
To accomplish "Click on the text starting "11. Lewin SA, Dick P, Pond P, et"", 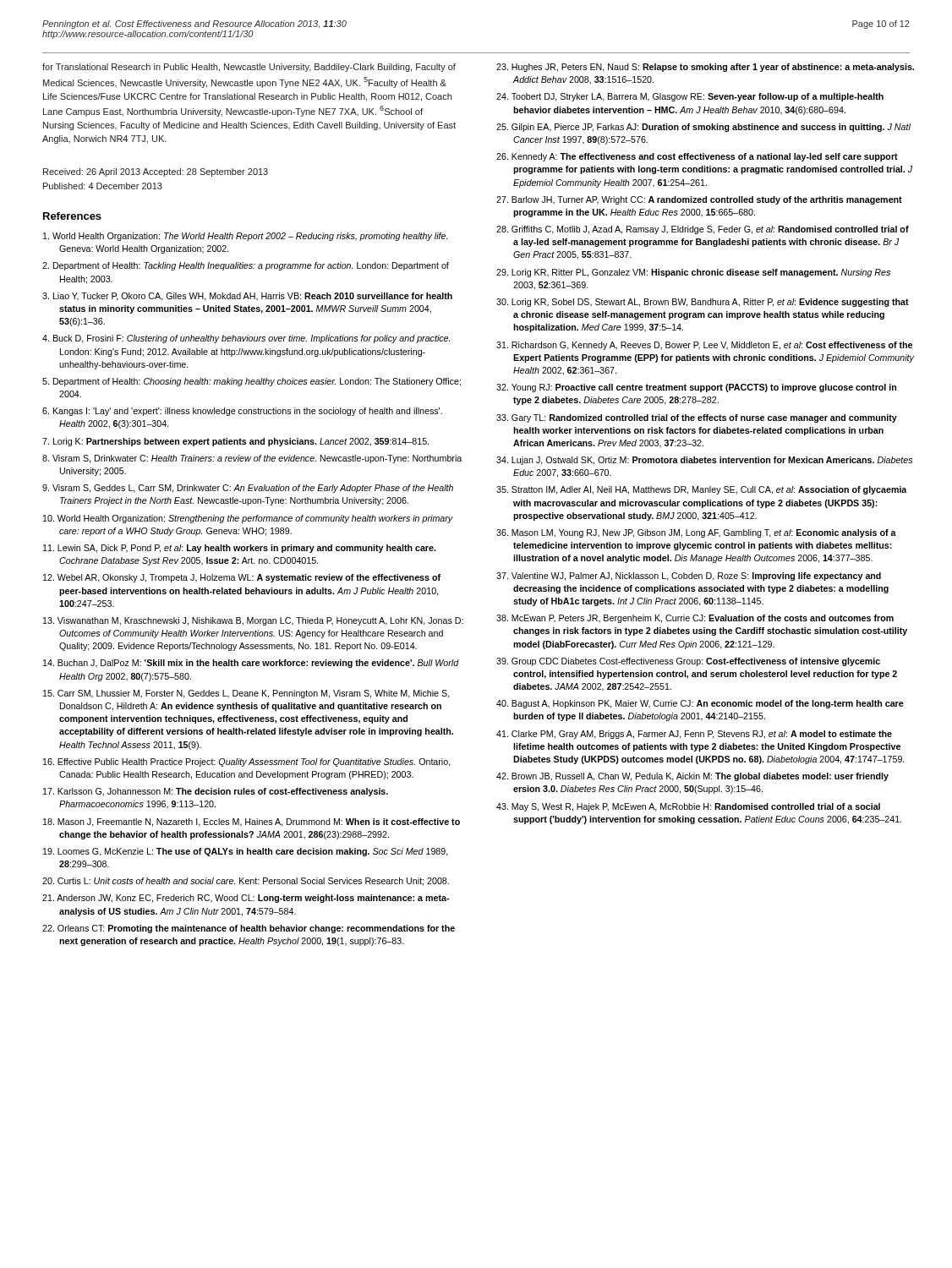I will pos(239,554).
